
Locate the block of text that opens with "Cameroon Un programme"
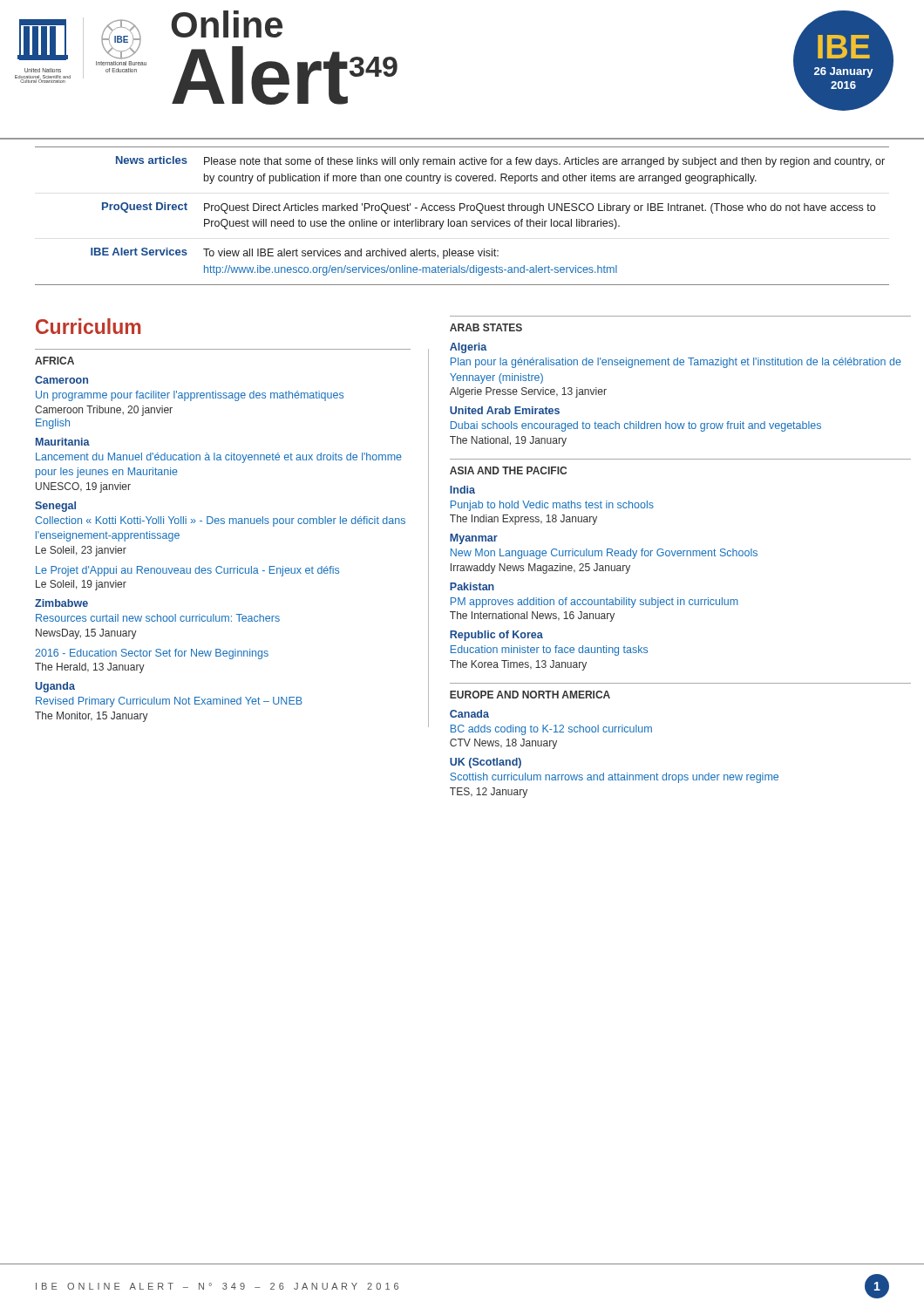click(223, 401)
